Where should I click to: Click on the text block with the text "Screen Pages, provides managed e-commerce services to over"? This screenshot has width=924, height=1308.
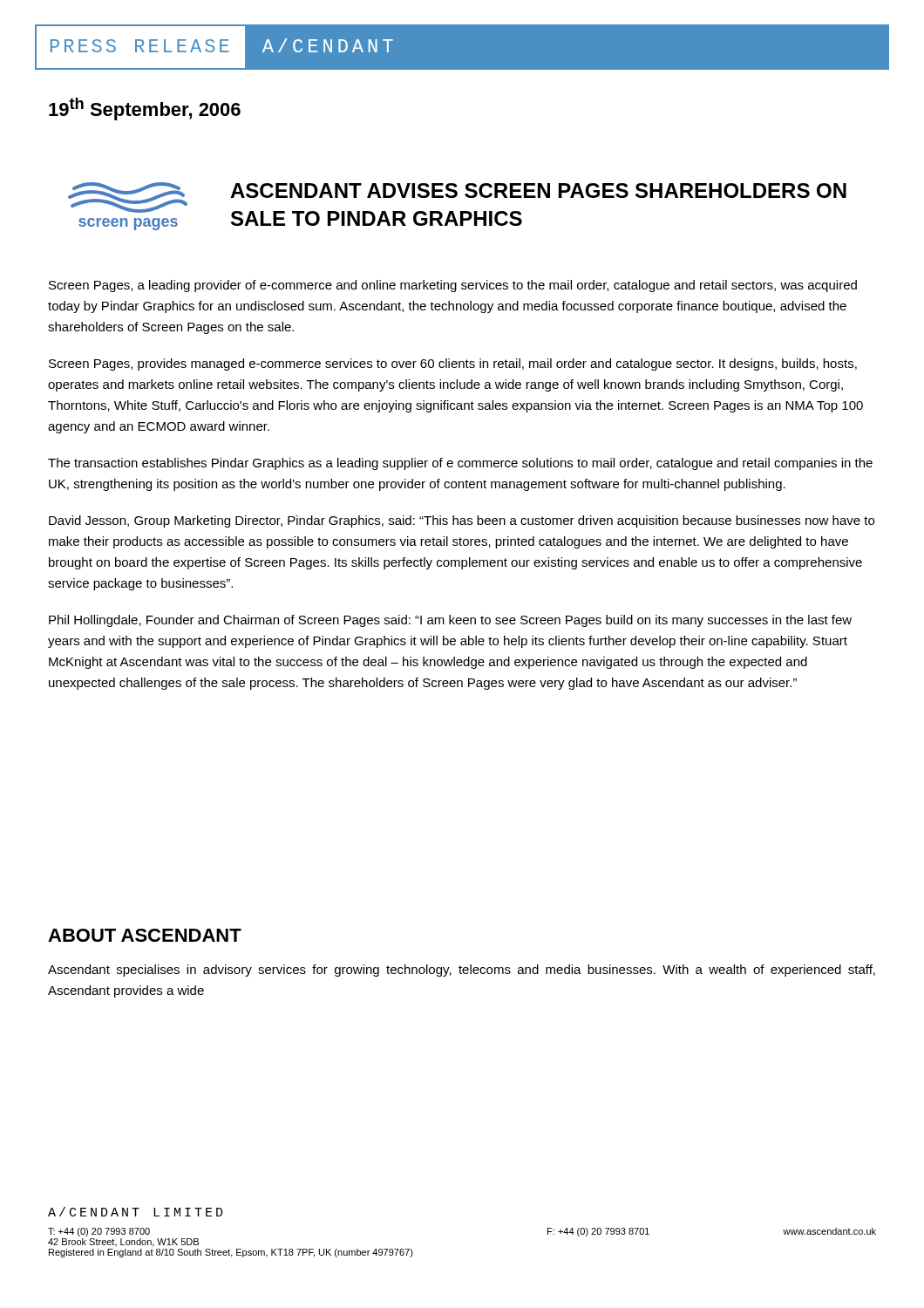pos(456,395)
